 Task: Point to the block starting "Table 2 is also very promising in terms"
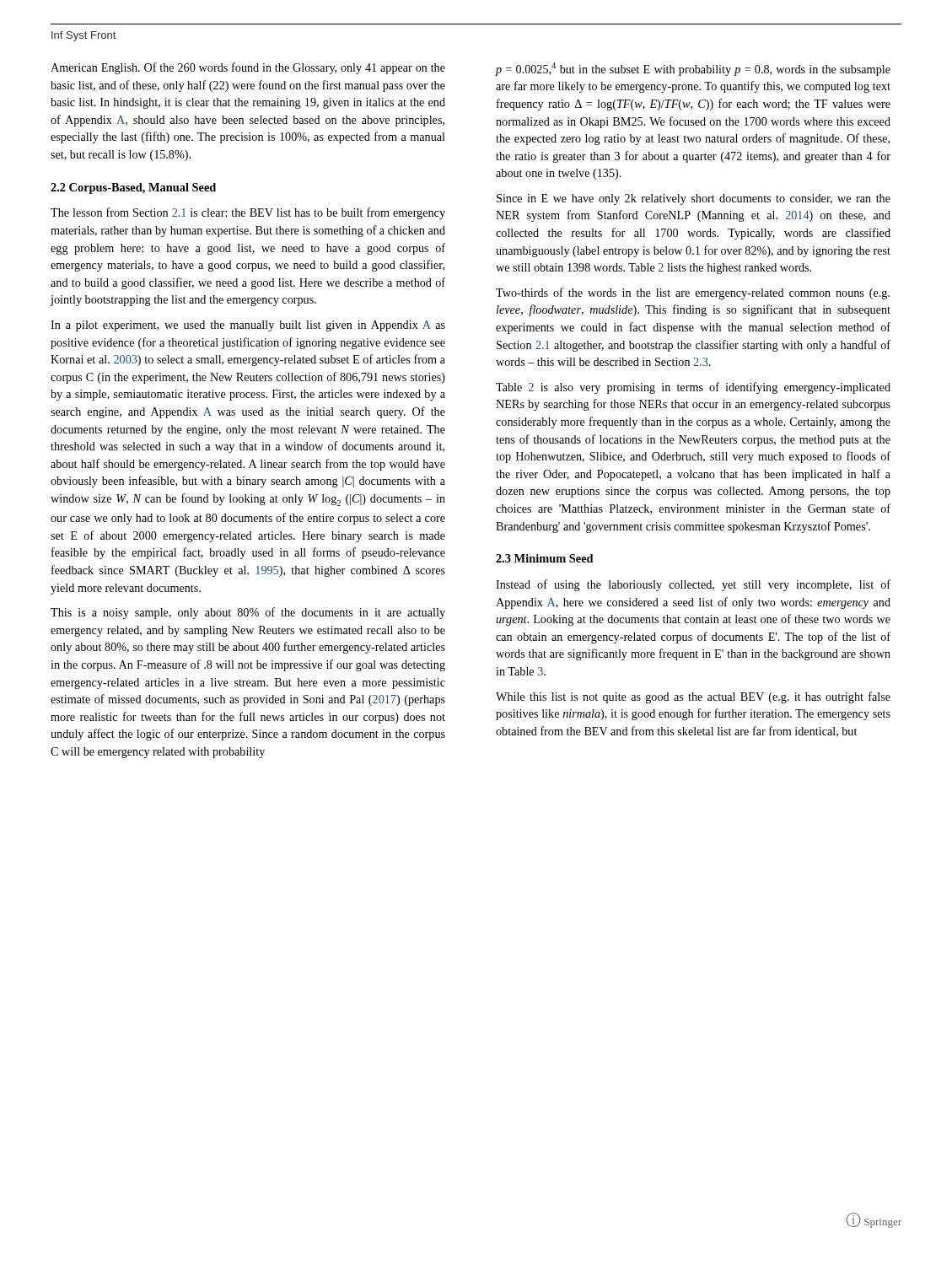[693, 457]
